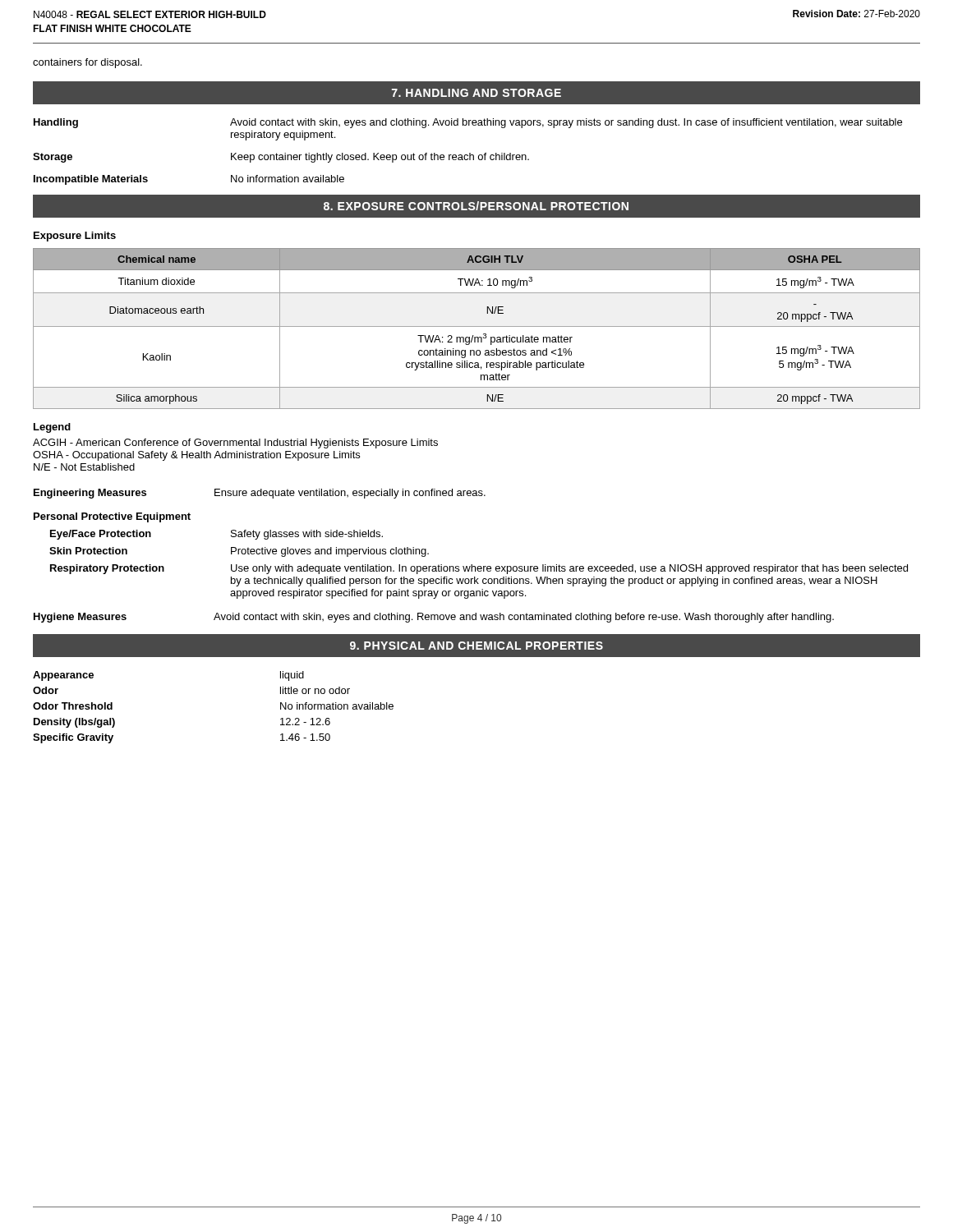This screenshot has height=1232, width=953.
Task: Locate the block of text that opens with "Appearance liquid Odor little or no odor"
Action: pyautogui.click(x=68, y=676)
